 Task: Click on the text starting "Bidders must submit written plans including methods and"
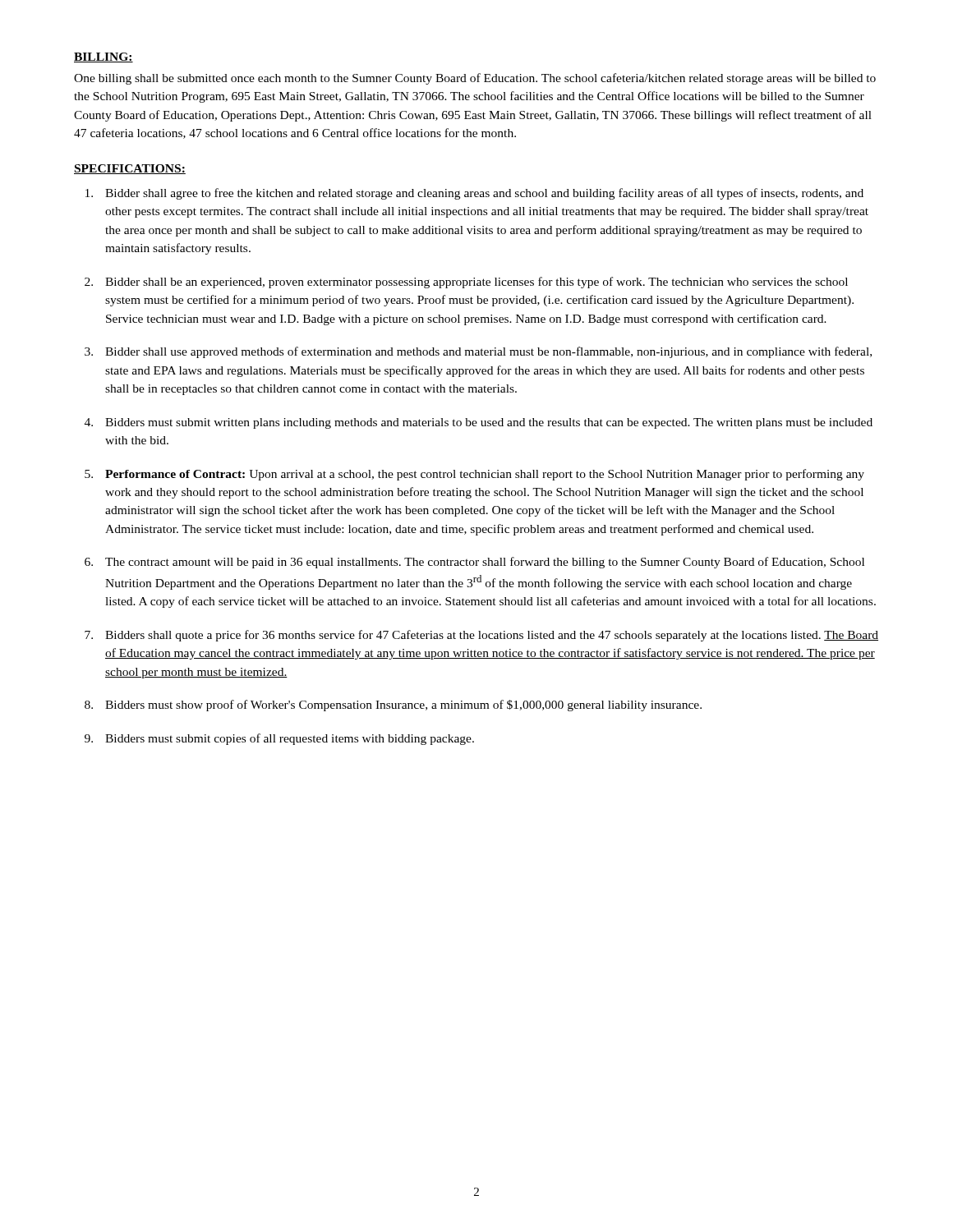click(489, 431)
